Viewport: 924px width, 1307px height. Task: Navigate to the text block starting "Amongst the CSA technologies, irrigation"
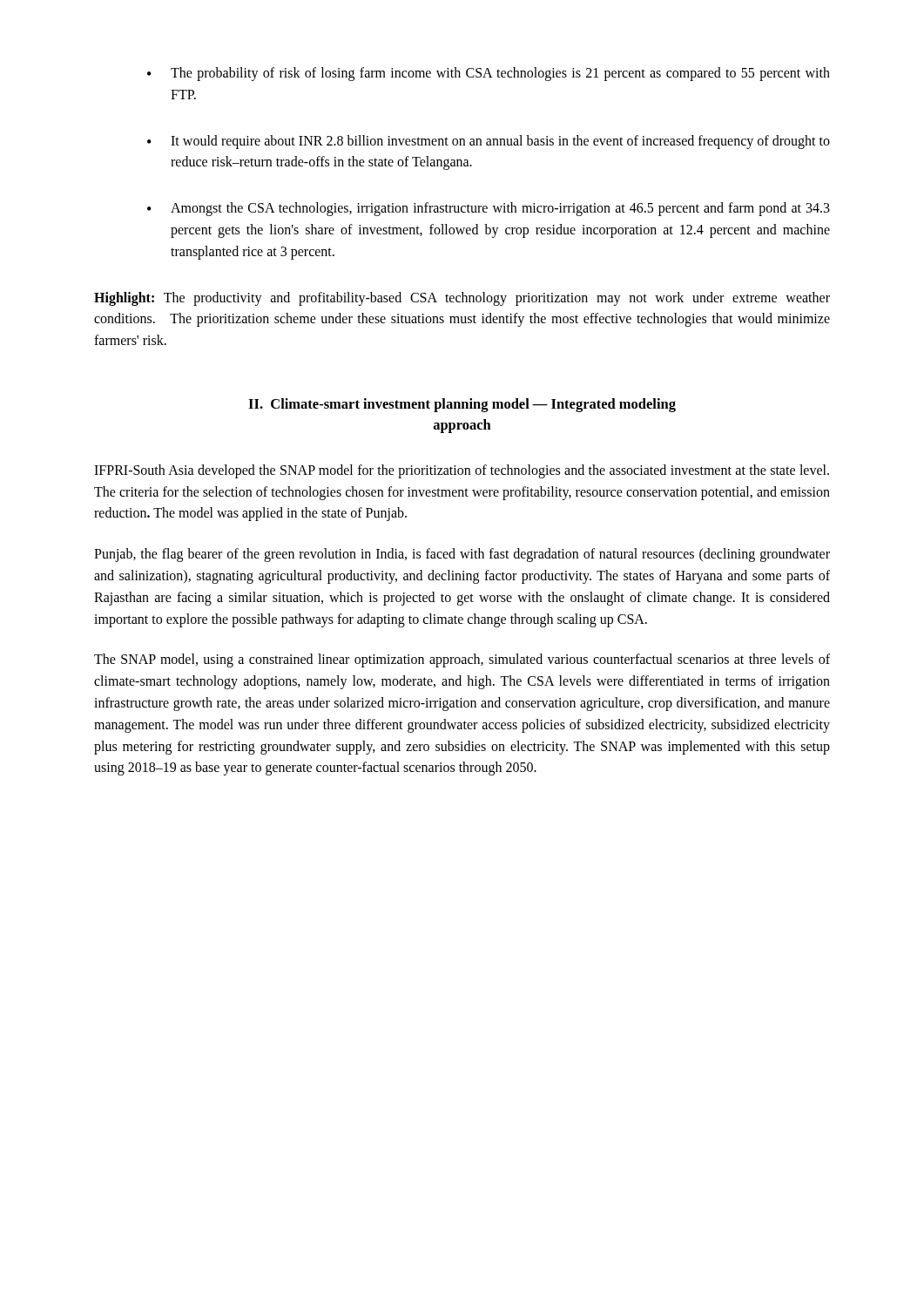[500, 230]
